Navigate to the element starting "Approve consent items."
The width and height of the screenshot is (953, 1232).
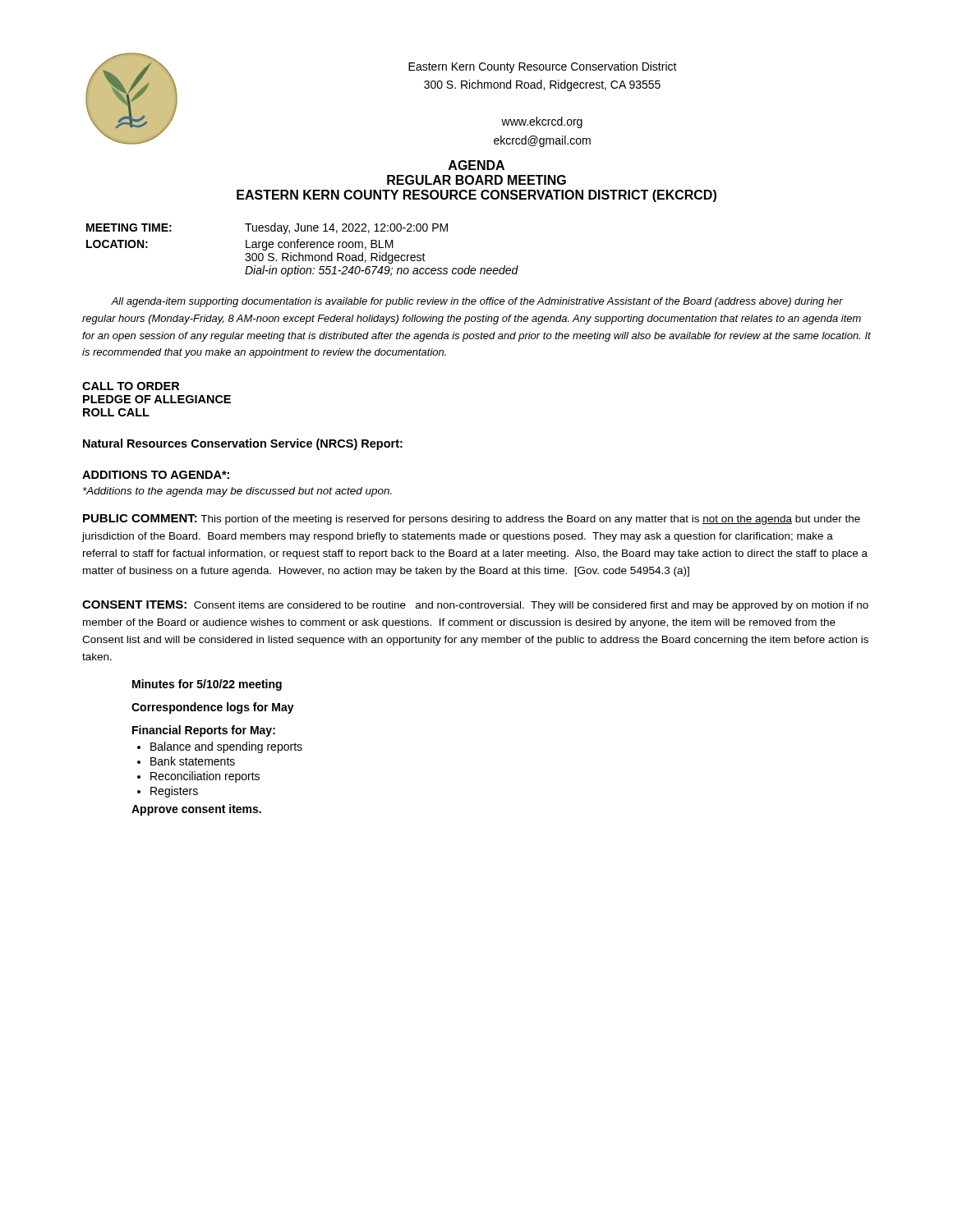[x=197, y=809]
